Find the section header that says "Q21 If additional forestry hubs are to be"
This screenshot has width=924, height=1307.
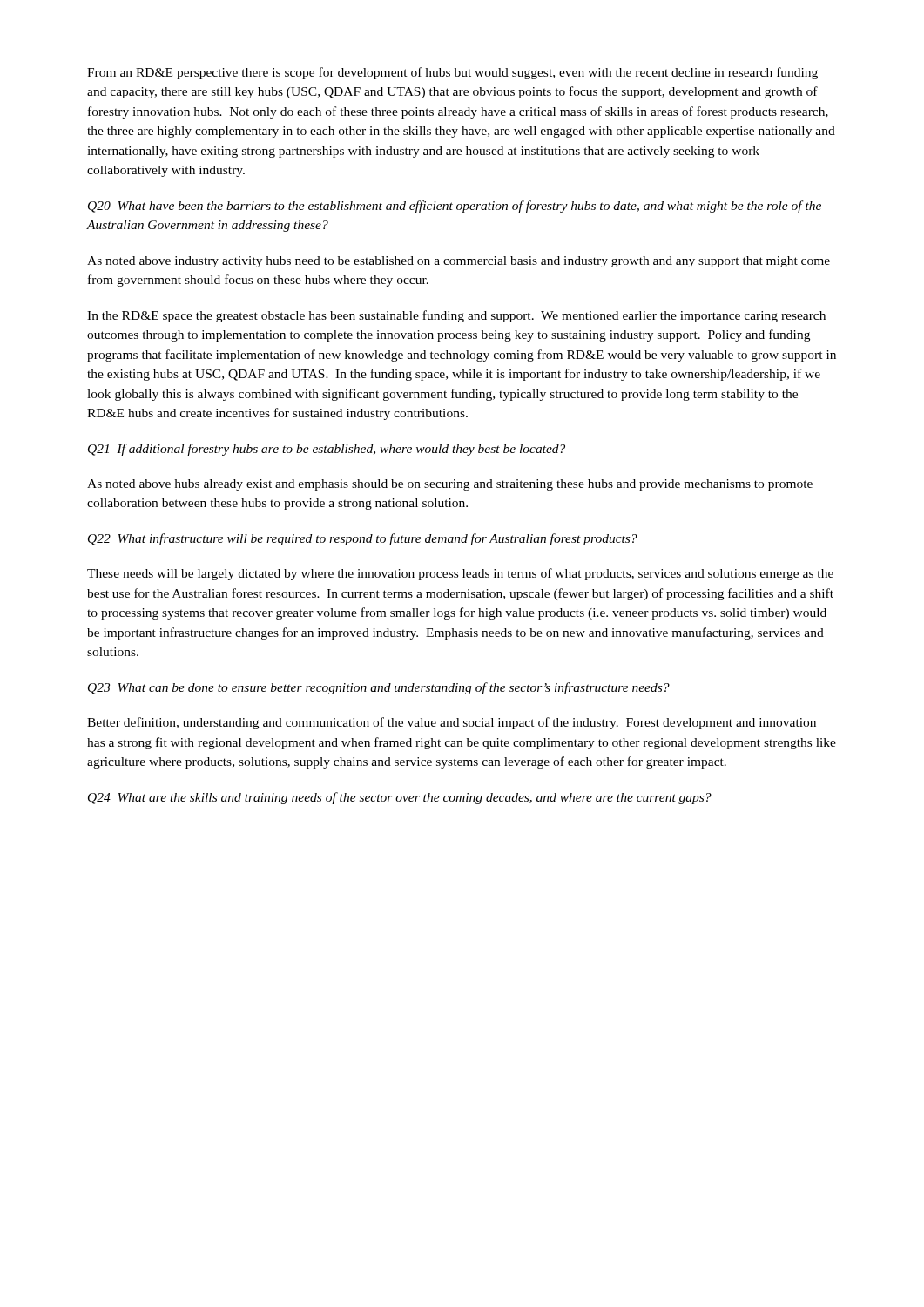pos(326,448)
